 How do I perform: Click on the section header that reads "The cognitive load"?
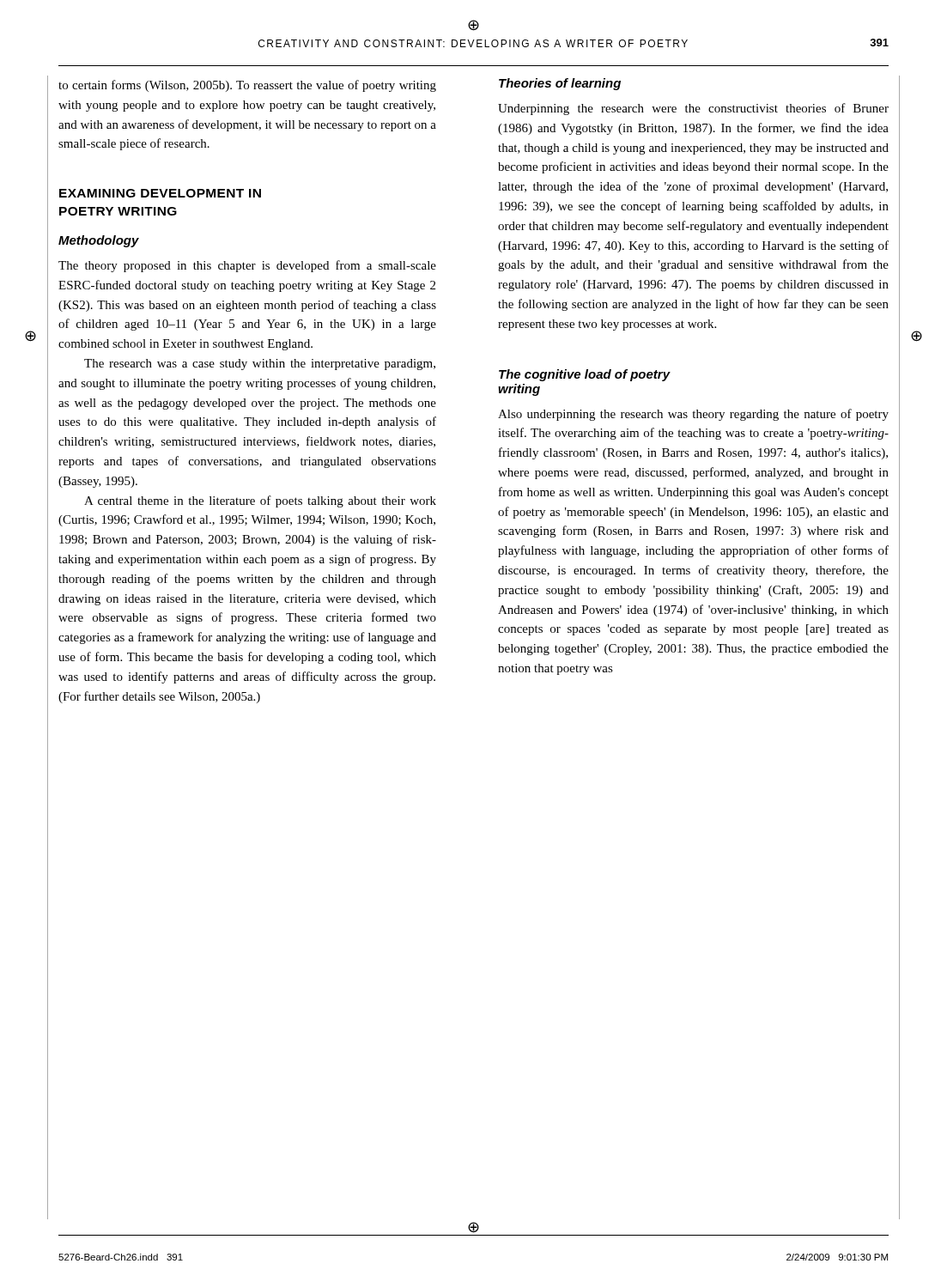pyautogui.click(x=584, y=381)
